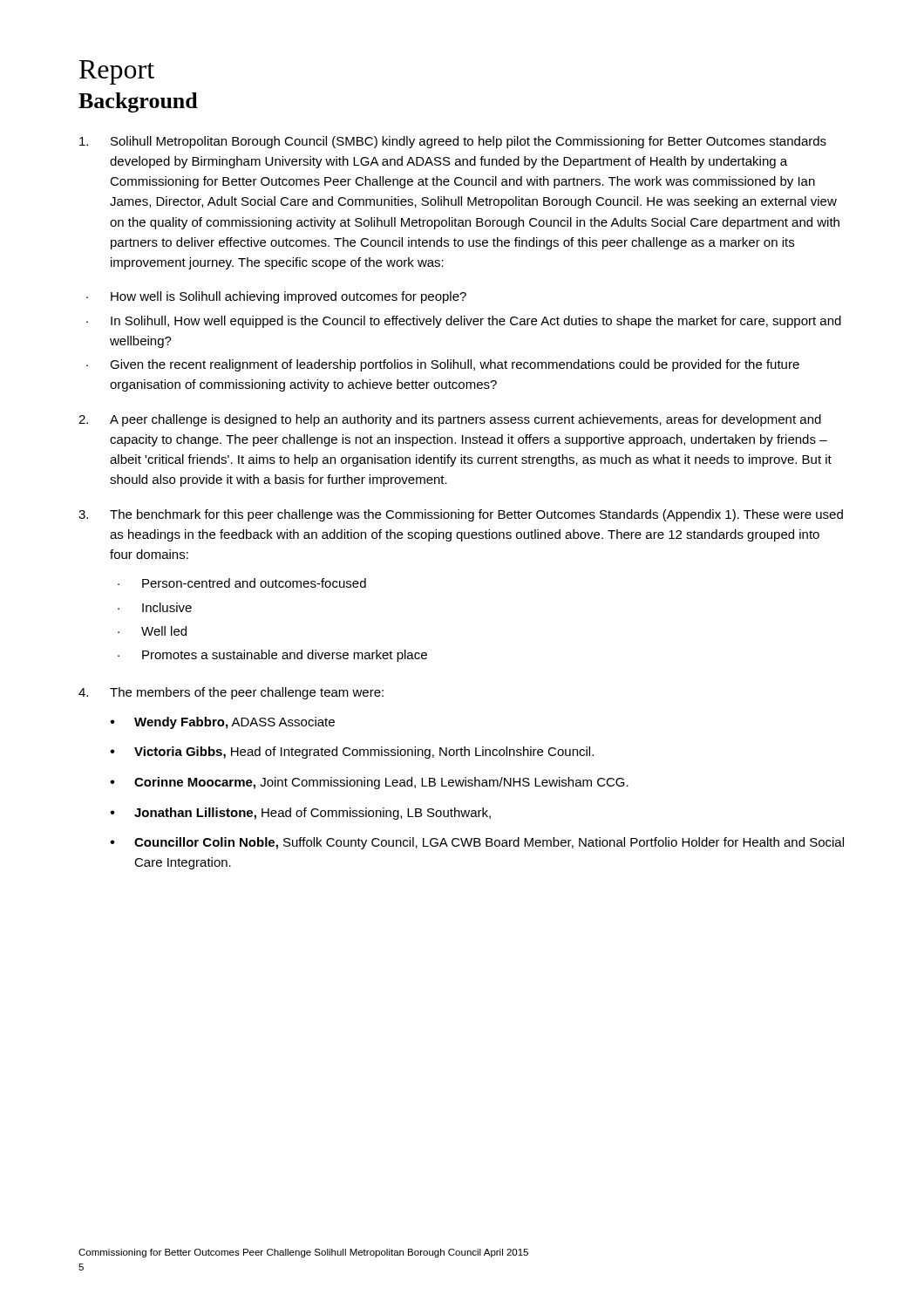924x1308 pixels.
Task: Point to the region starting "· Well led"
Action: coord(152,631)
